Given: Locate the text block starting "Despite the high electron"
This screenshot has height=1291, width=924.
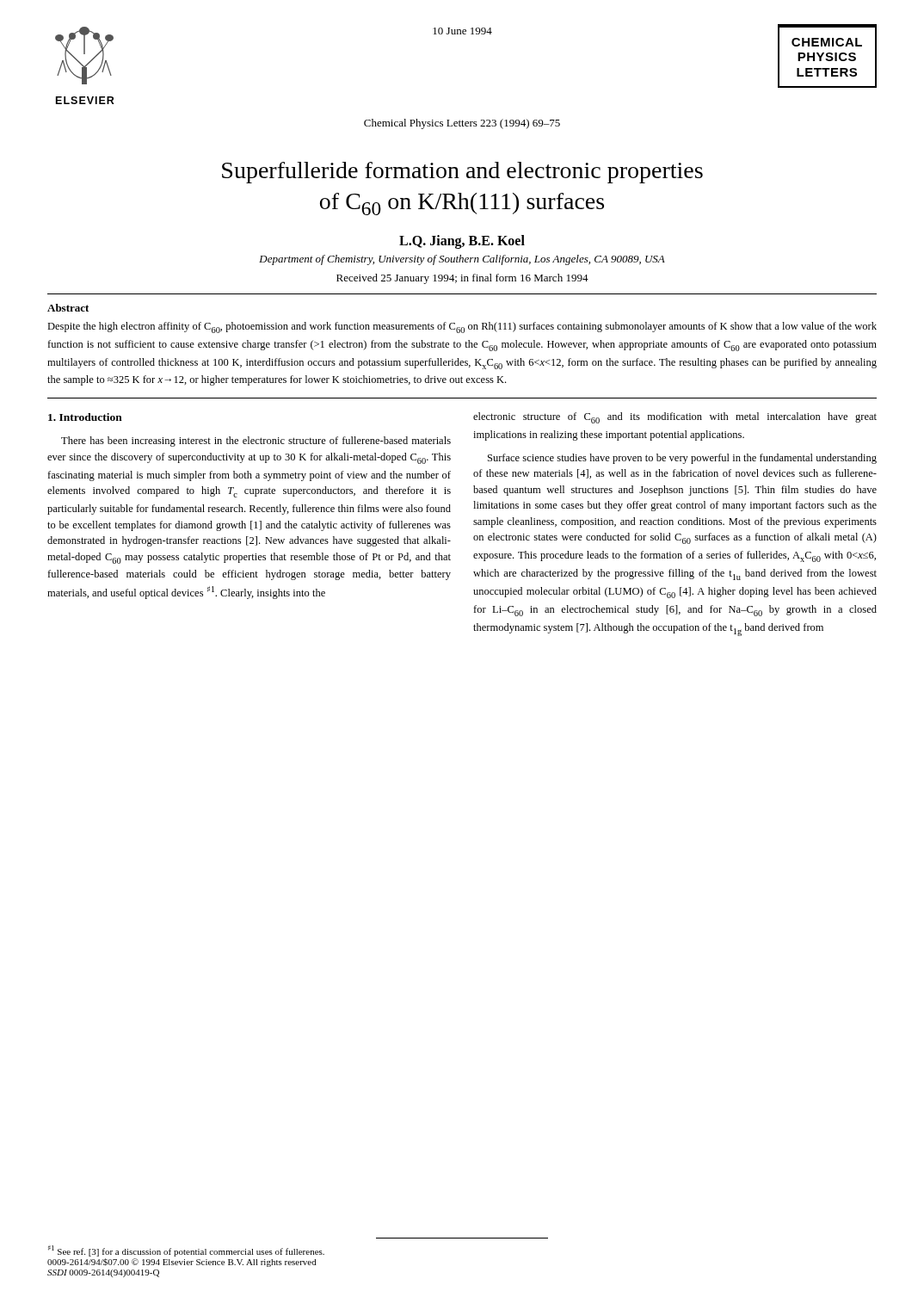Looking at the screenshot, I should click(462, 353).
